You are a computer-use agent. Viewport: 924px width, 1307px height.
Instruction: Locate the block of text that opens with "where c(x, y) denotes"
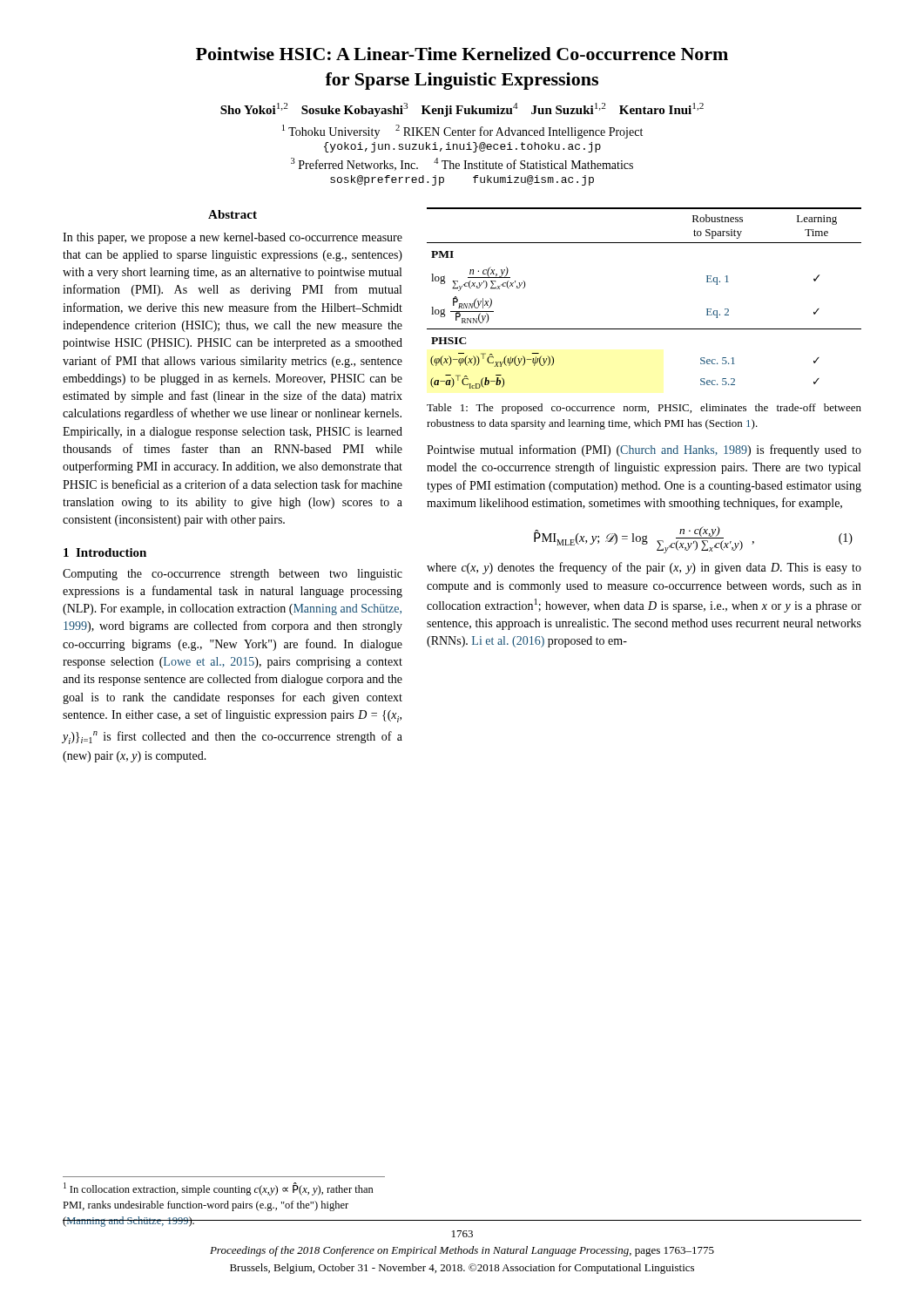(644, 605)
